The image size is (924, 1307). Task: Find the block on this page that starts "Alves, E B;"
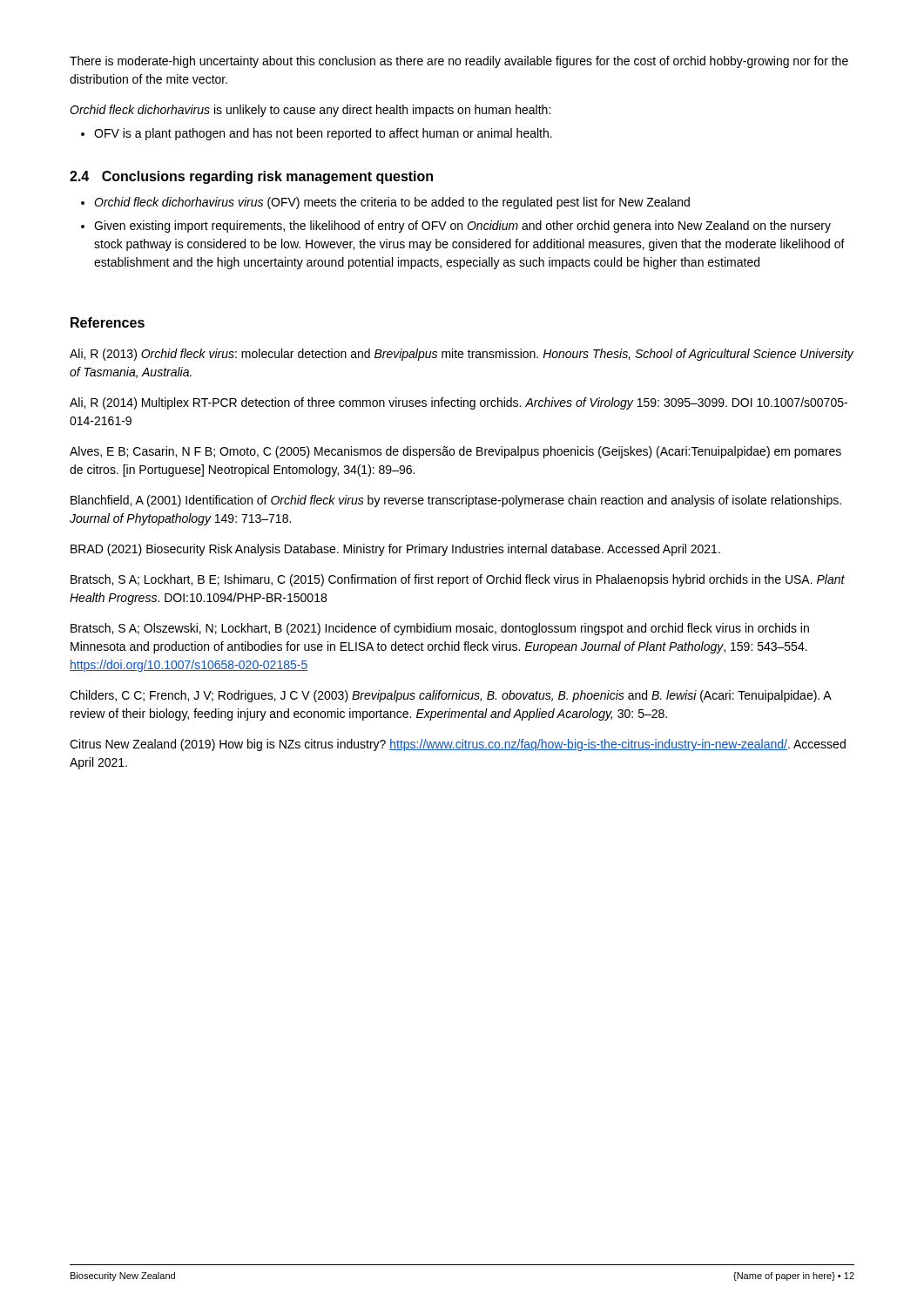click(x=456, y=461)
